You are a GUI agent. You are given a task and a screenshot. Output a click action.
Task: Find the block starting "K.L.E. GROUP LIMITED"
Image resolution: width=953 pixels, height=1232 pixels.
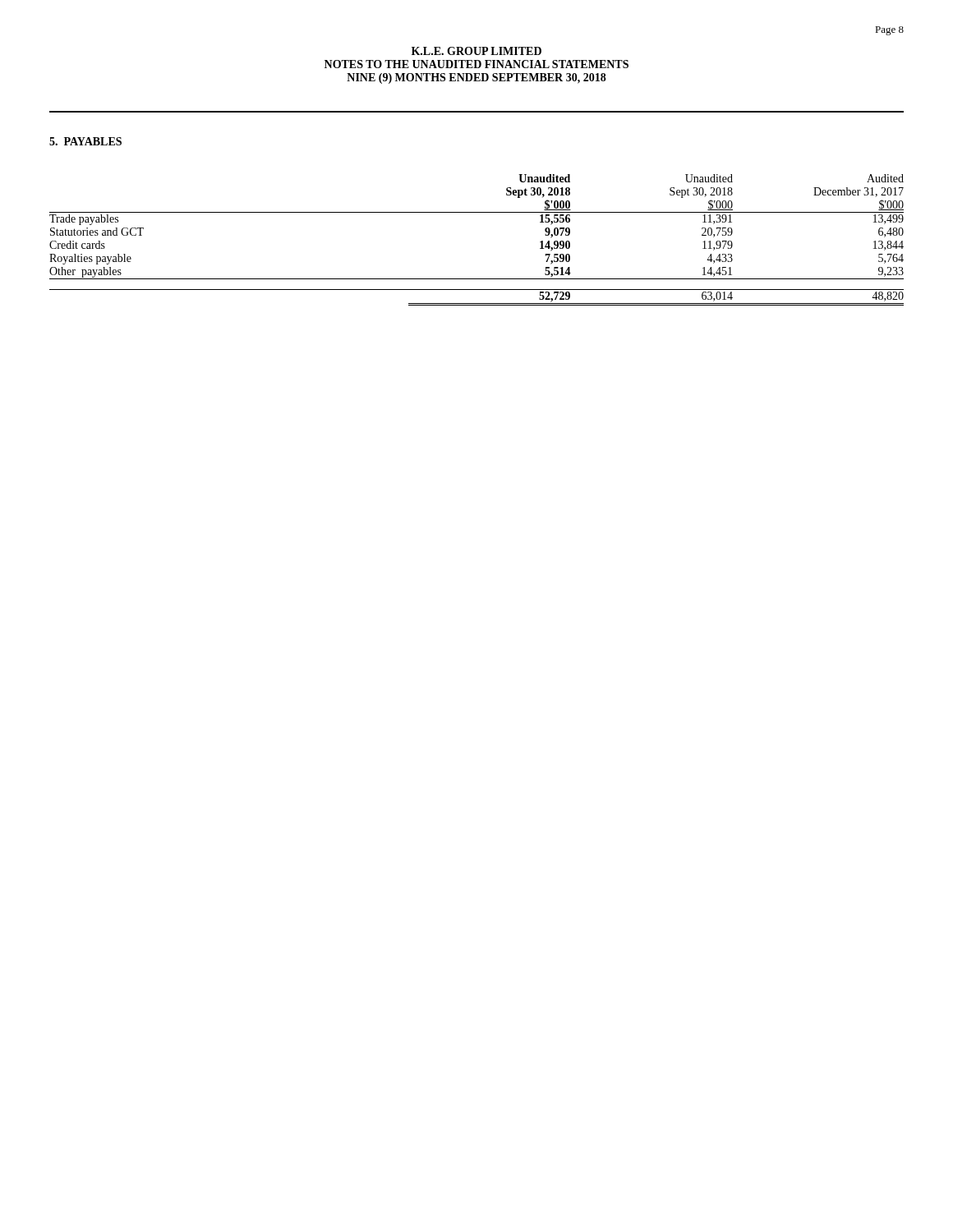click(x=476, y=65)
